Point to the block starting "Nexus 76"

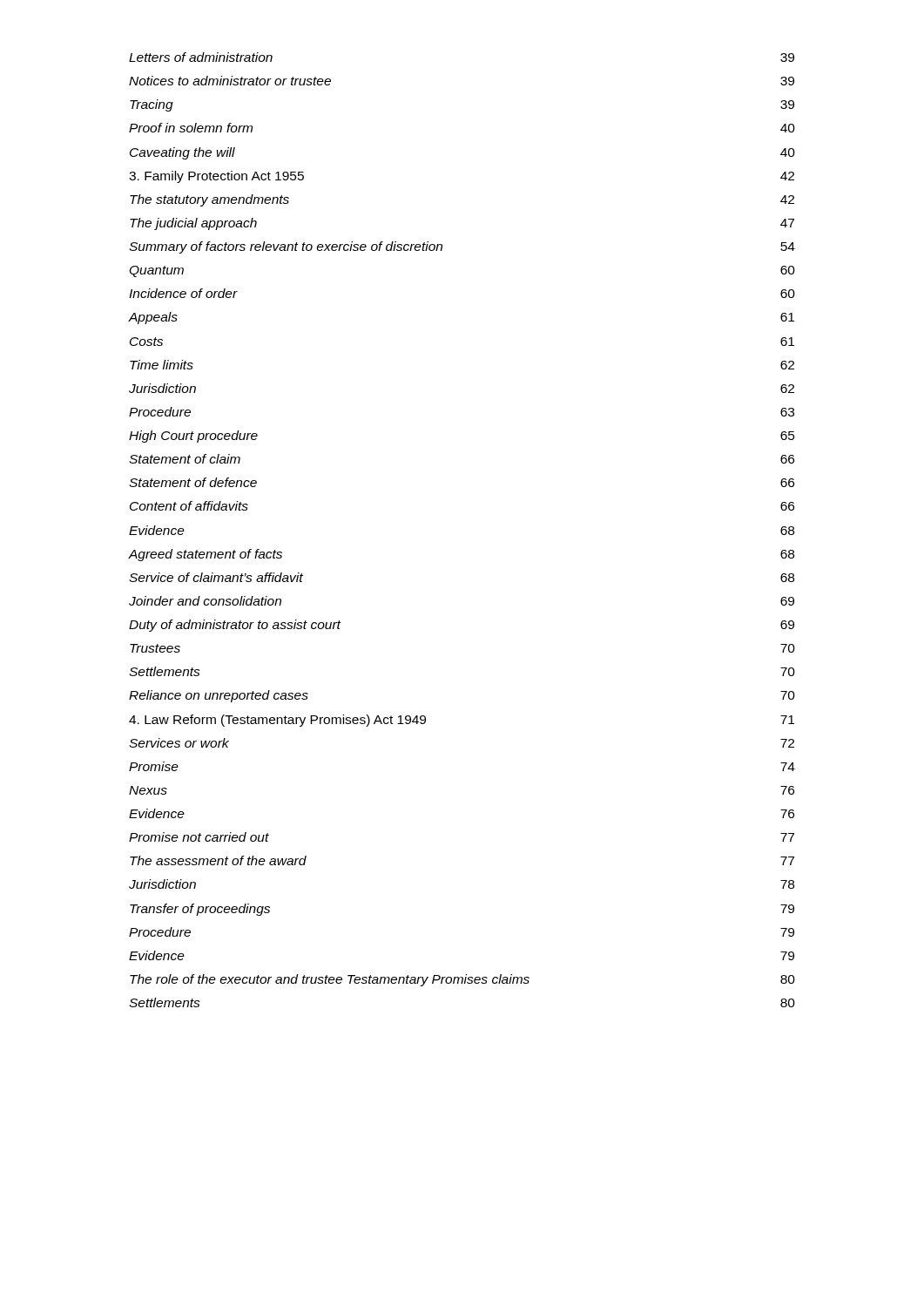[148, 790]
